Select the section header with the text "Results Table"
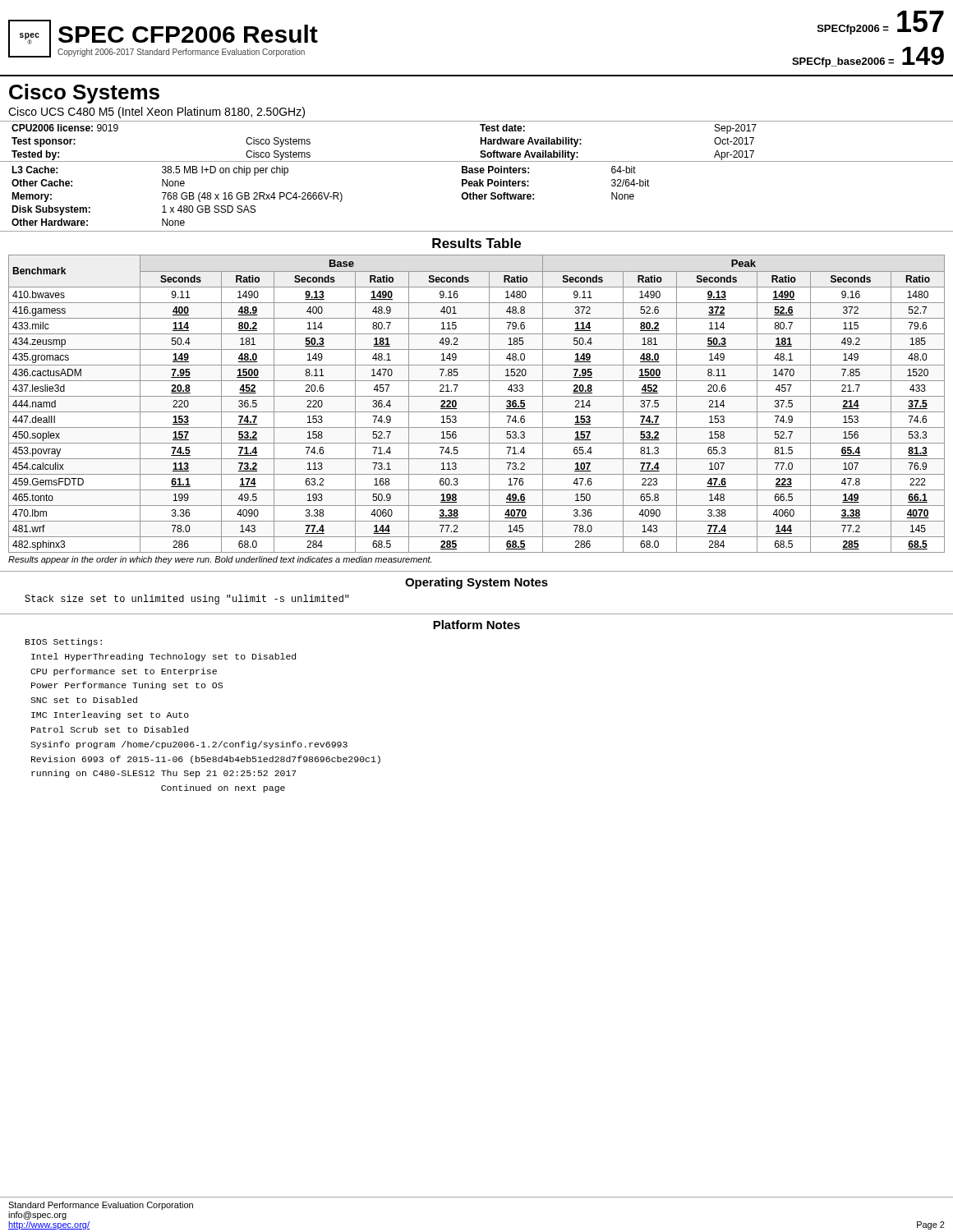The image size is (953, 1232). 476,244
